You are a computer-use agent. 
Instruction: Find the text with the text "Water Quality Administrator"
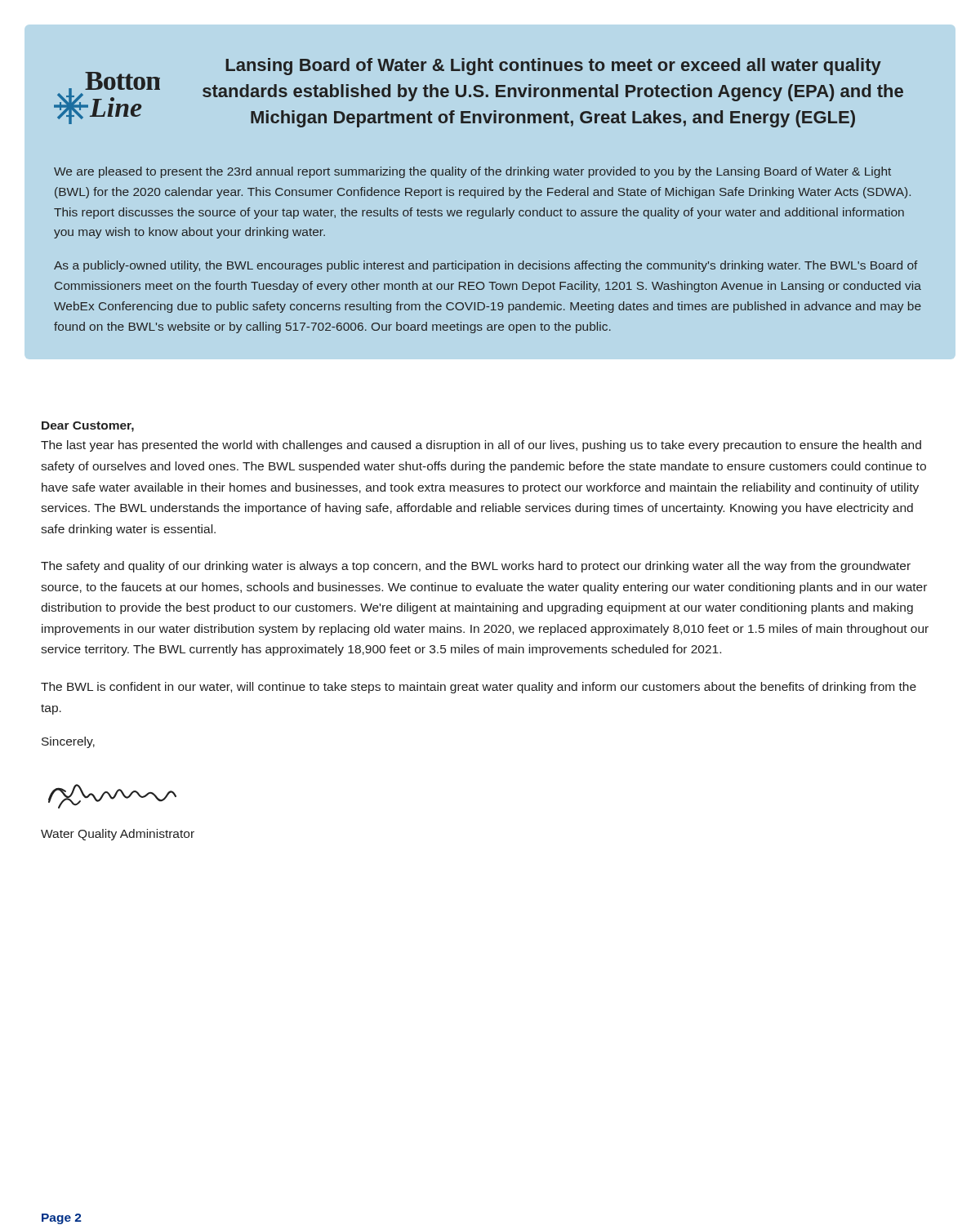(118, 834)
